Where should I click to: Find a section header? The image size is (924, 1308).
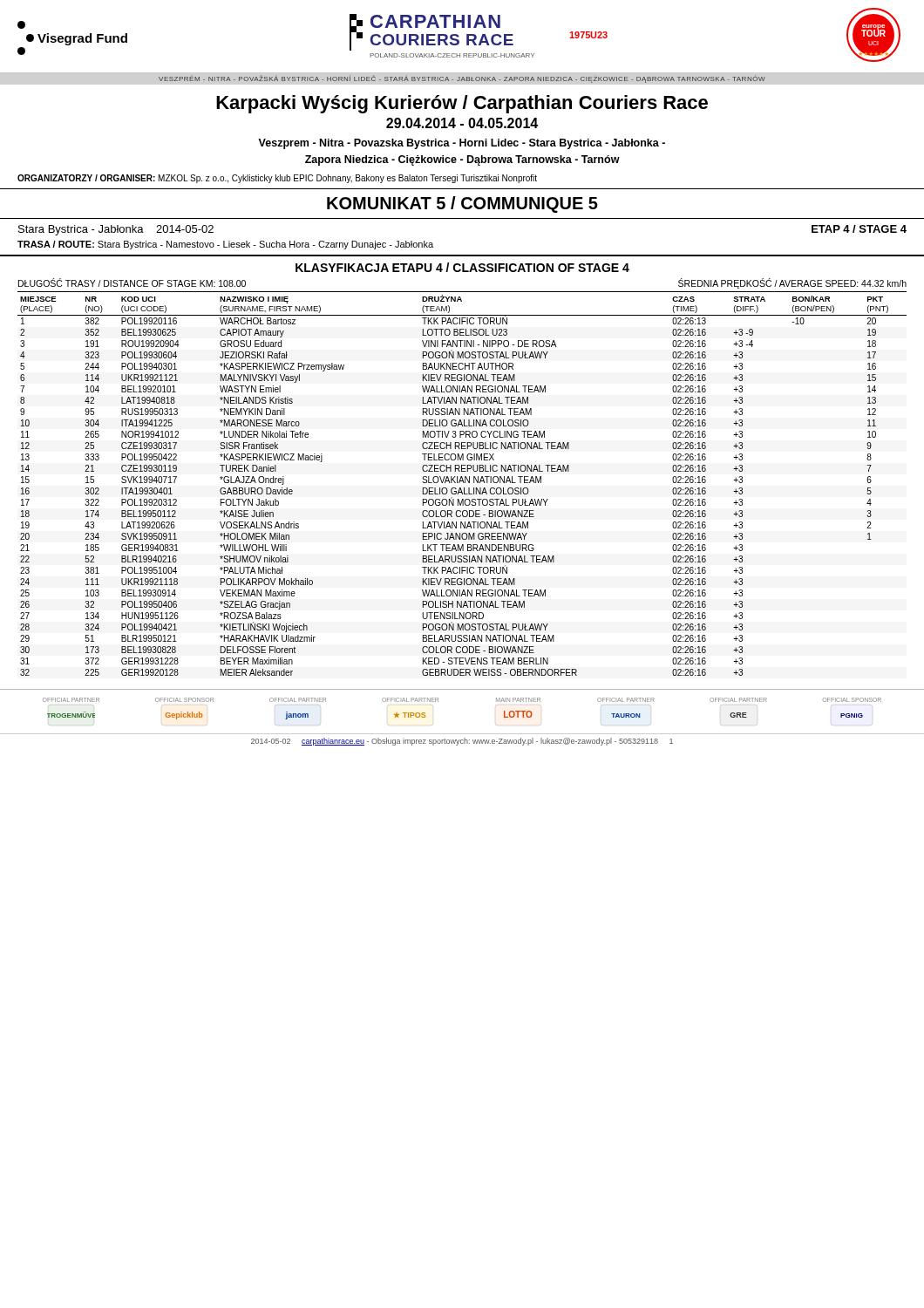[x=462, y=267]
